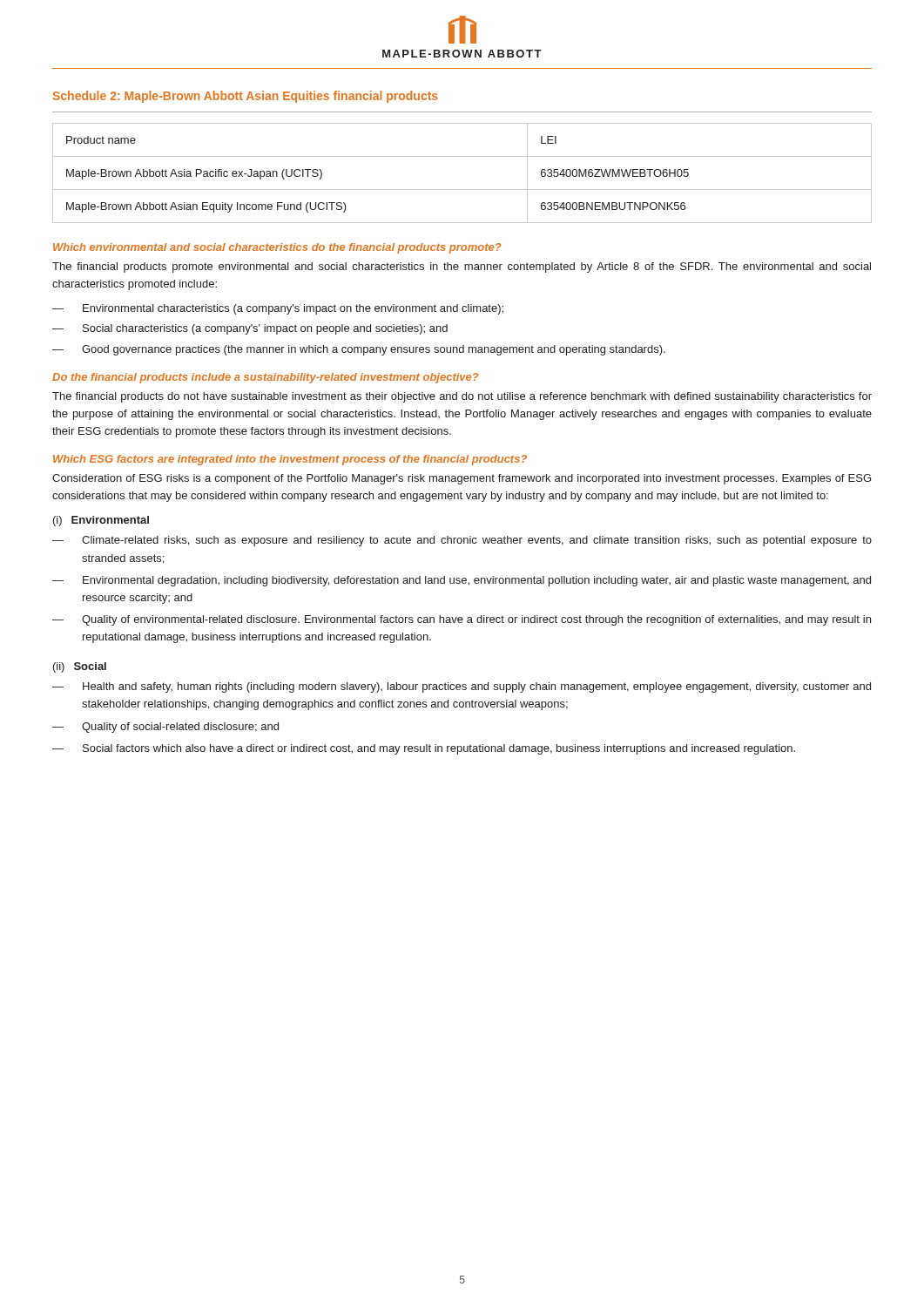This screenshot has width=924, height=1307.
Task: Select the text block starting "Which environmental and social characteristics do the"
Action: pos(277,247)
